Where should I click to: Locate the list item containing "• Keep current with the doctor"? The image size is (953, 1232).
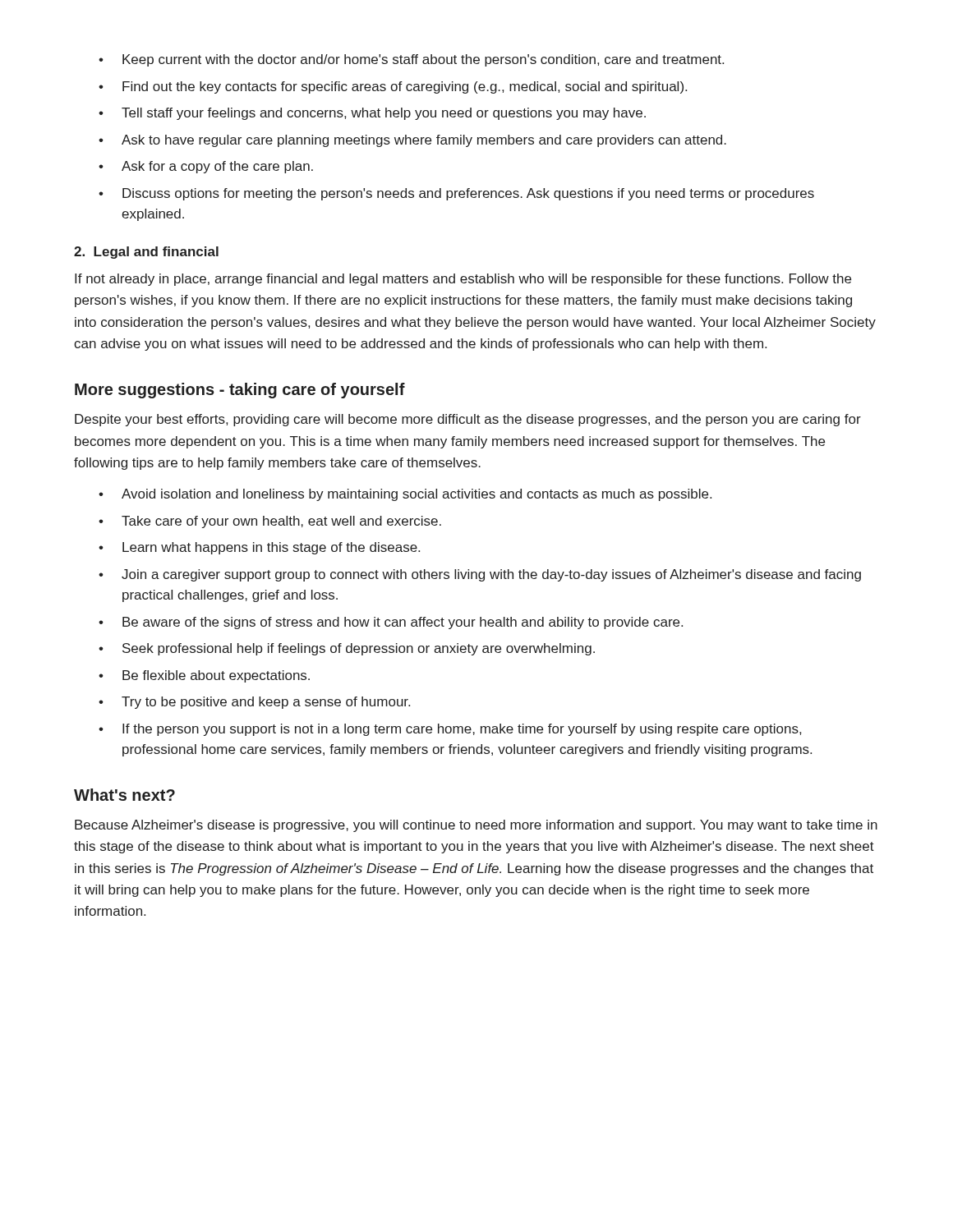(489, 60)
